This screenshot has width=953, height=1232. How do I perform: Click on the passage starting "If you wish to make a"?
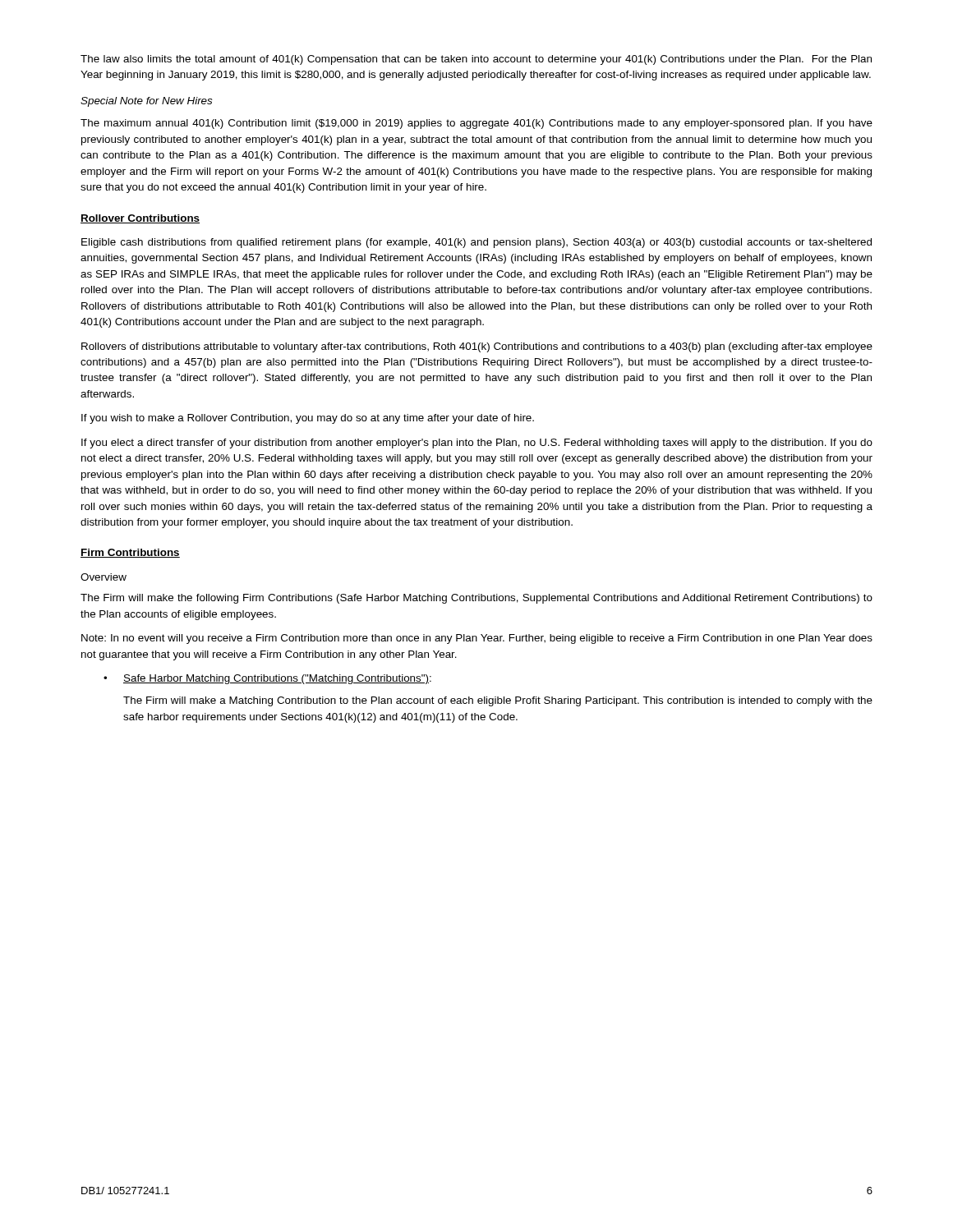(308, 418)
